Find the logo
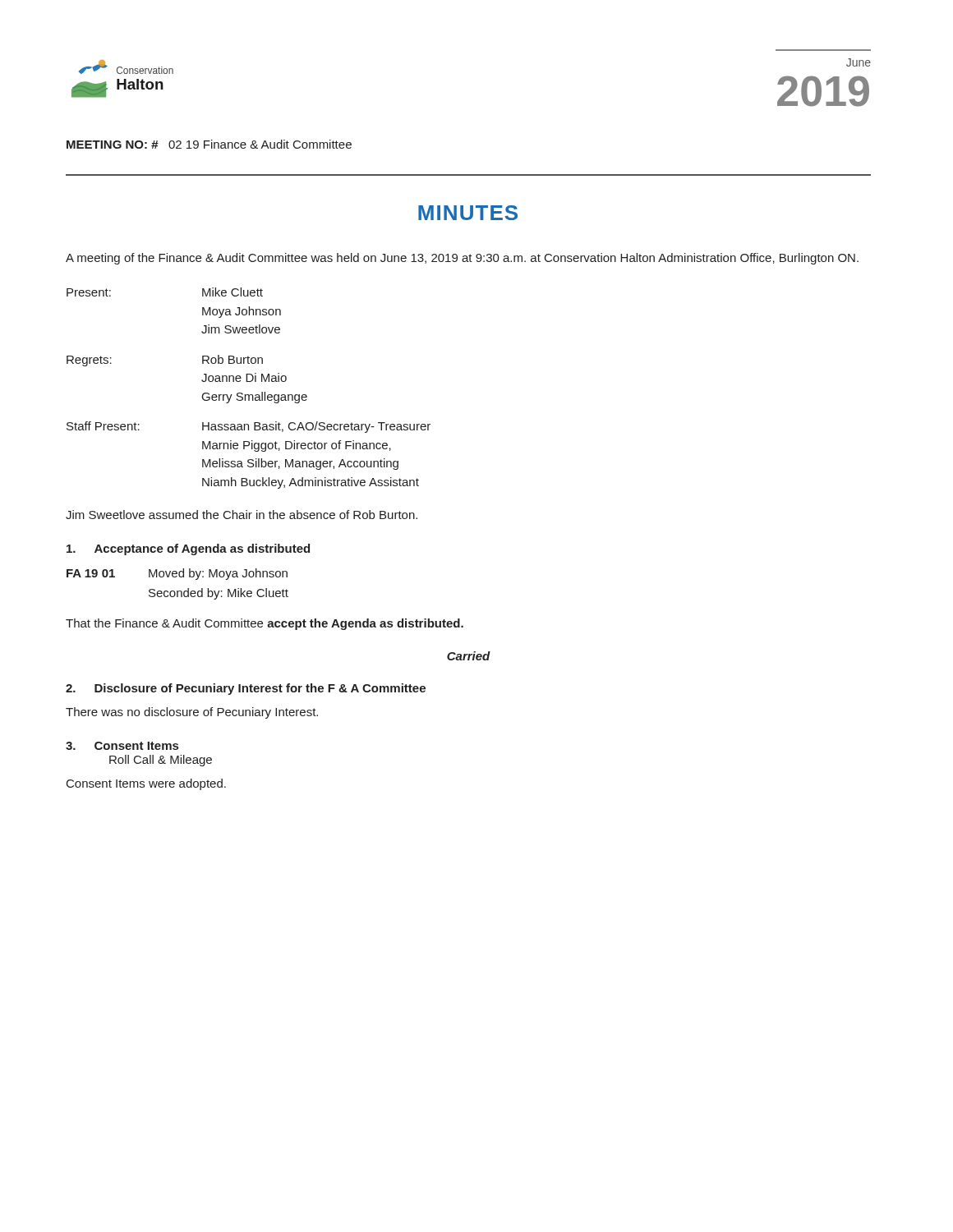The image size is (953, 1232). click(136, 78)
